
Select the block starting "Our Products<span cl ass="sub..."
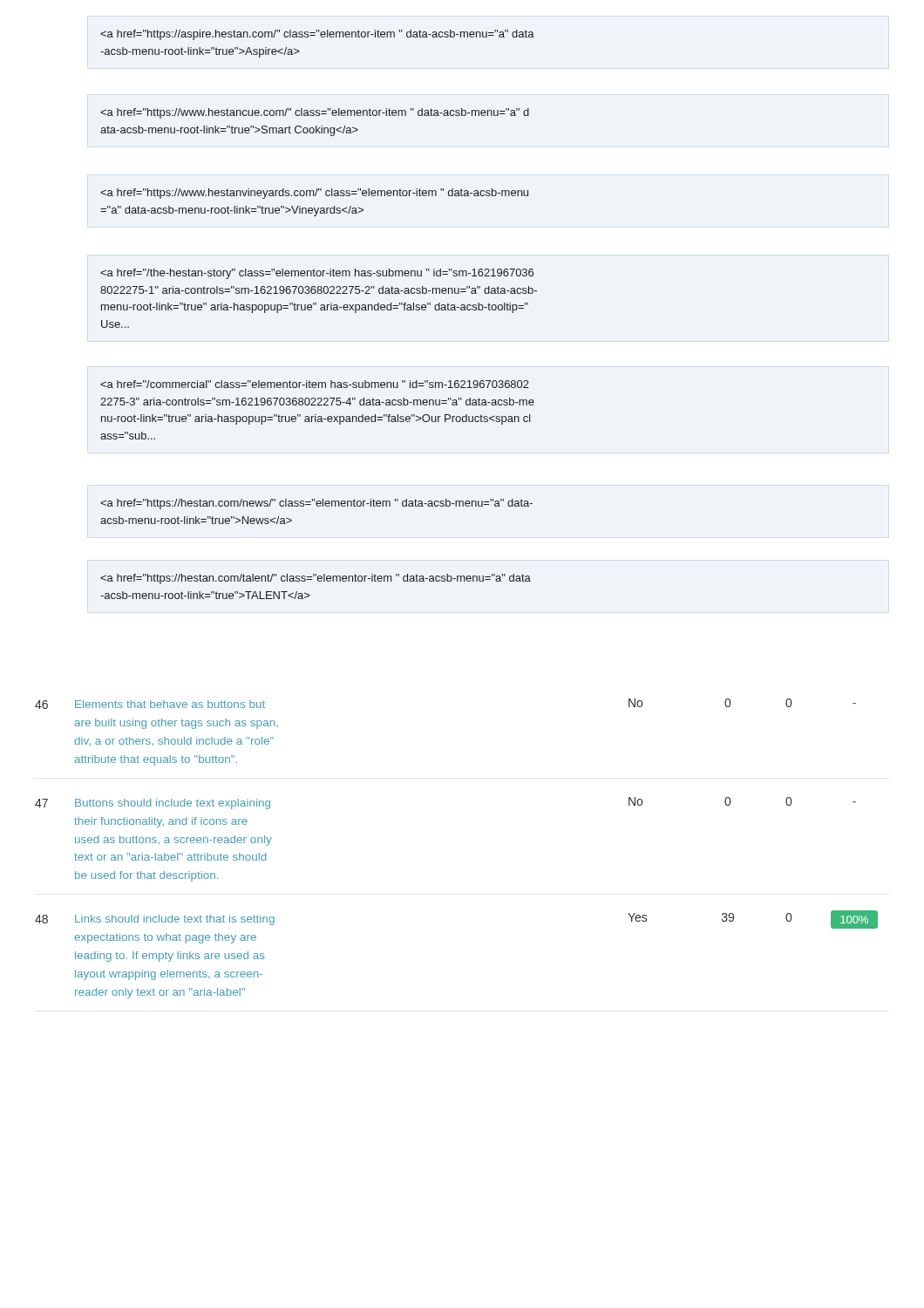point(488,410)
